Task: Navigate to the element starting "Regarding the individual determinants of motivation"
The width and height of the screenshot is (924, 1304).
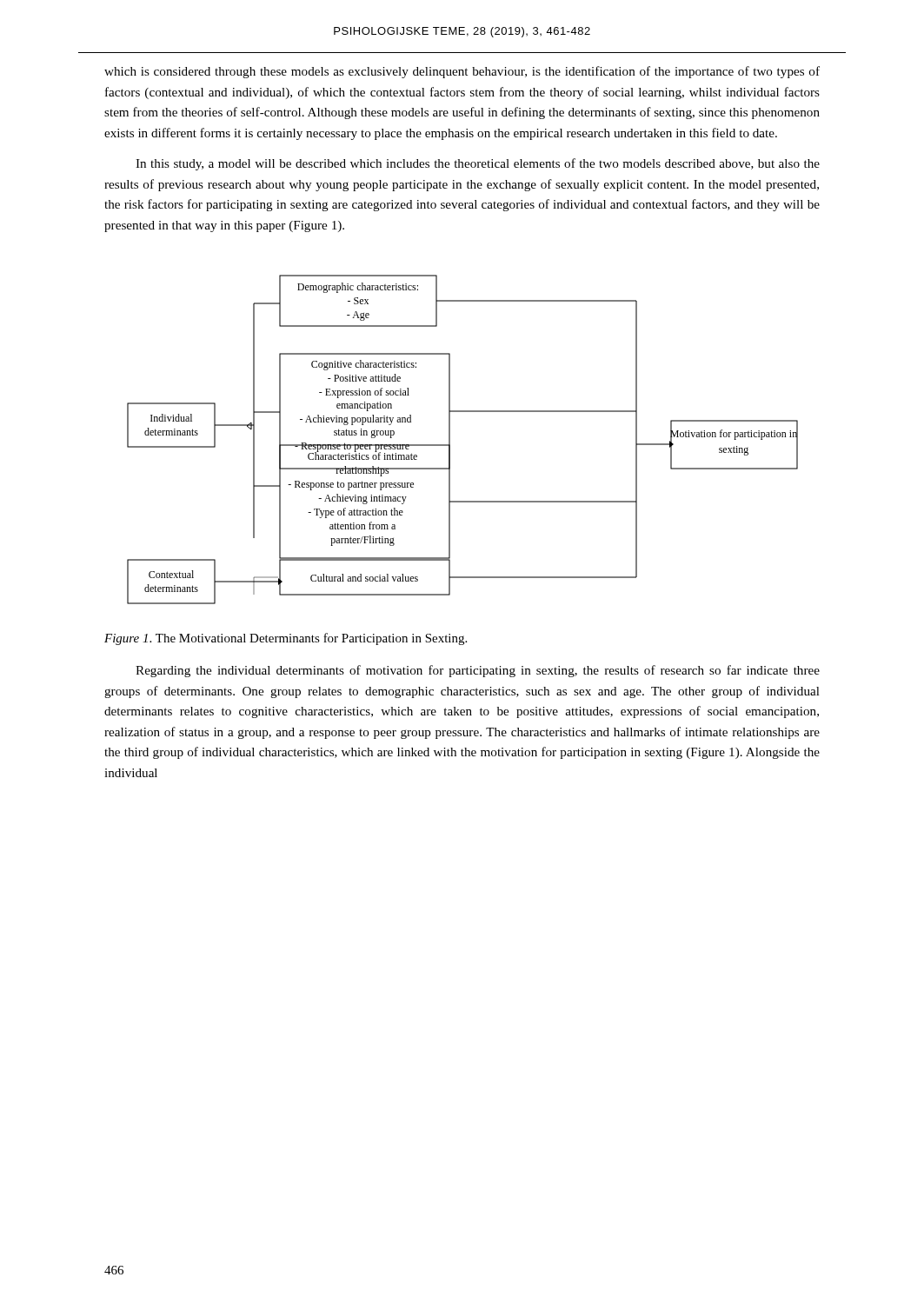Action: click(462, 721)
